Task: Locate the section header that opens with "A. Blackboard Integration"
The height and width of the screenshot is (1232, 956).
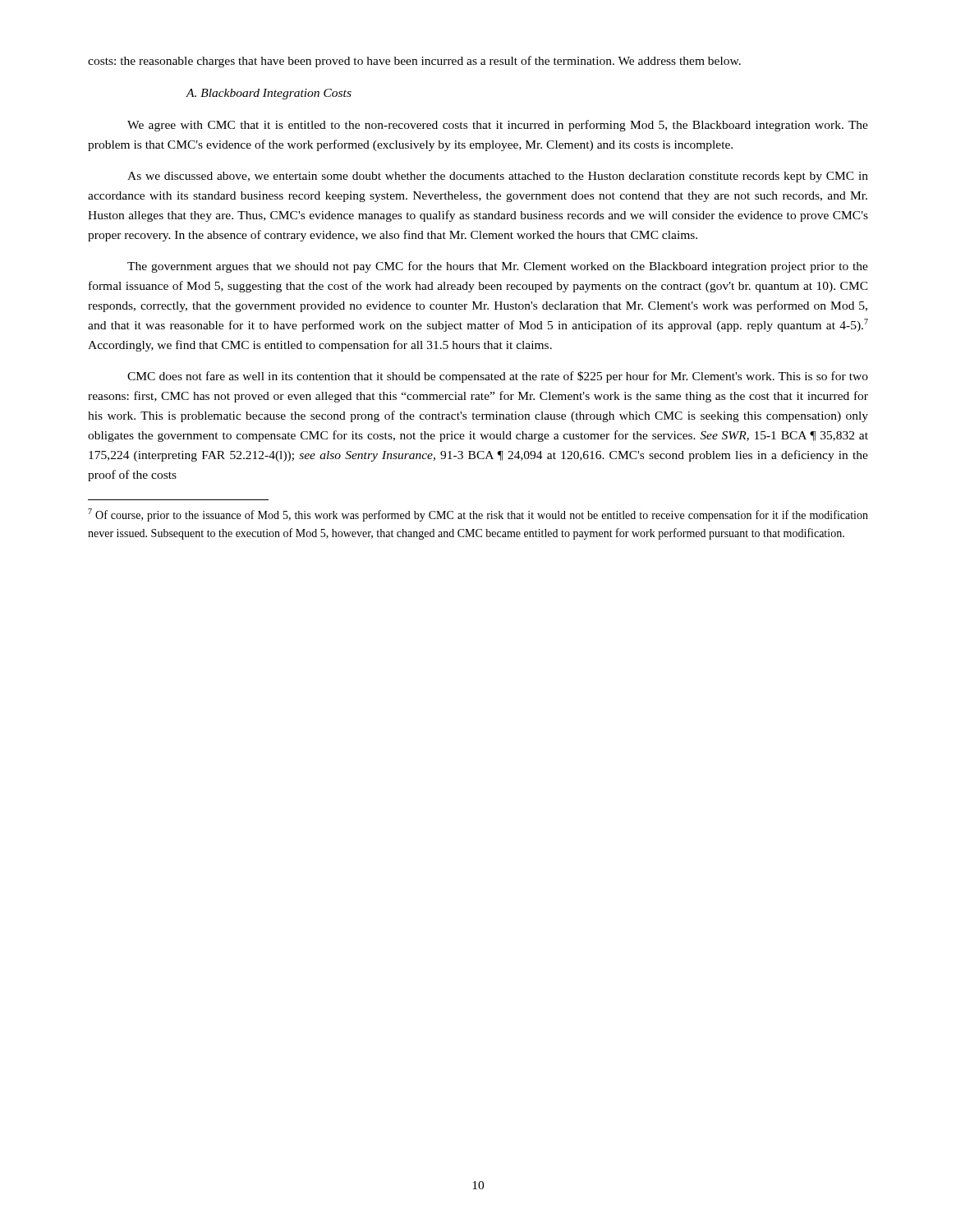Action: [x=269, y=92]
